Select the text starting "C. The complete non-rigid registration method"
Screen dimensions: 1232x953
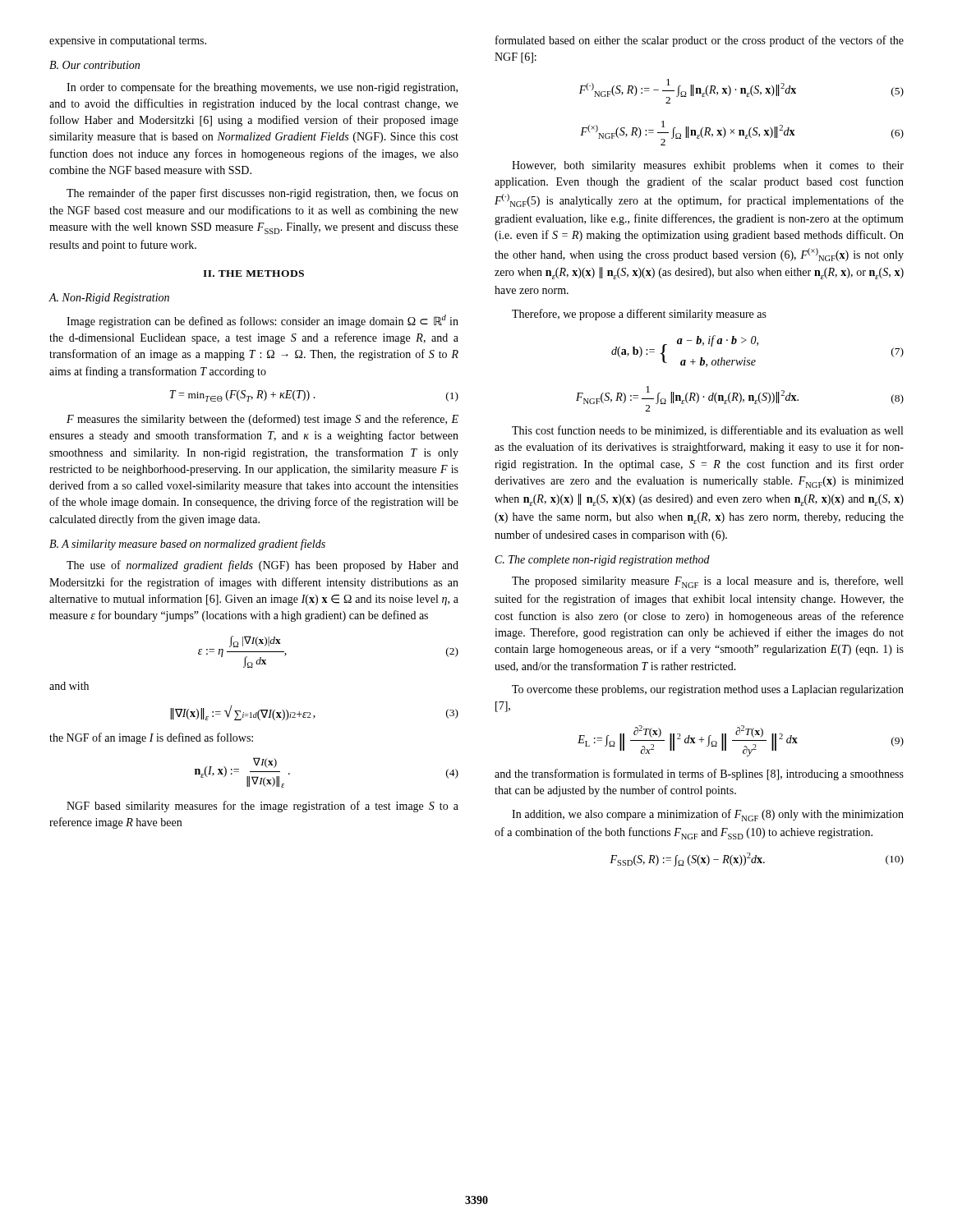699,560
